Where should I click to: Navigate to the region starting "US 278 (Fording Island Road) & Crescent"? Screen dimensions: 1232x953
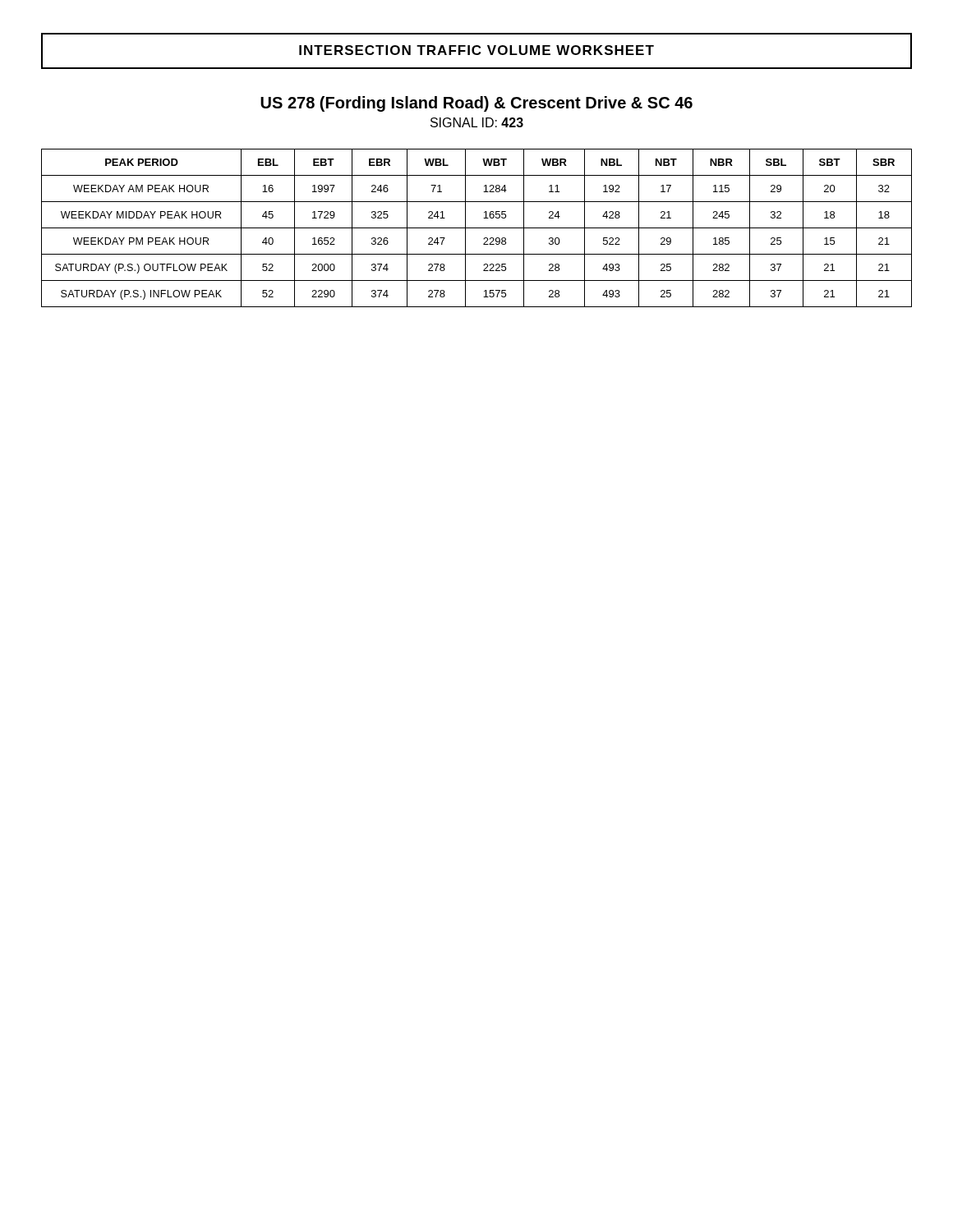[476, 112]
